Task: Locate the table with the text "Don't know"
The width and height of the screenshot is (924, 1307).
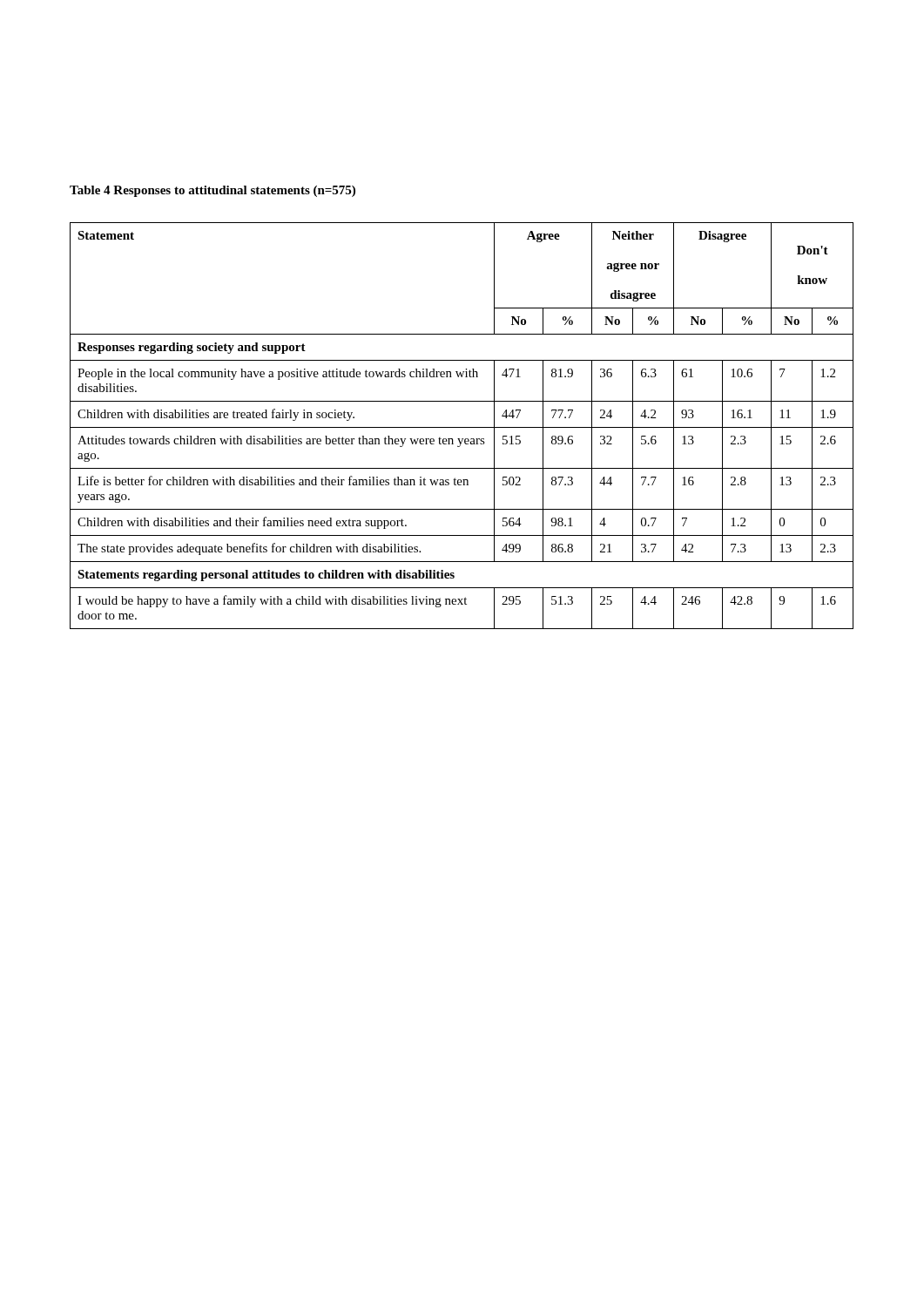Action: coord(462,426)
